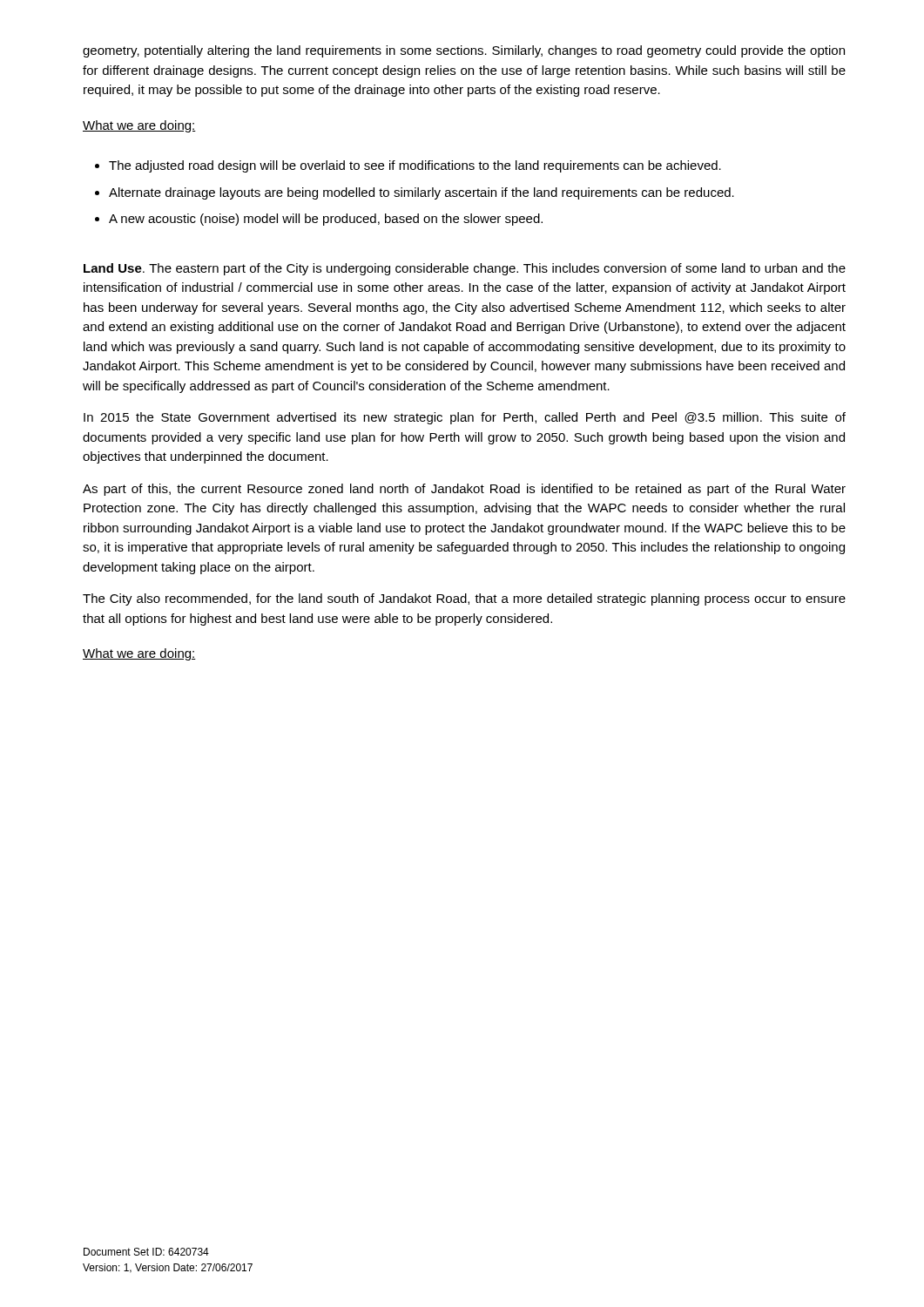Point to the block beginning "As part of this, the current"
This screenshot has height=1307, width=924.
click(464, 527)
